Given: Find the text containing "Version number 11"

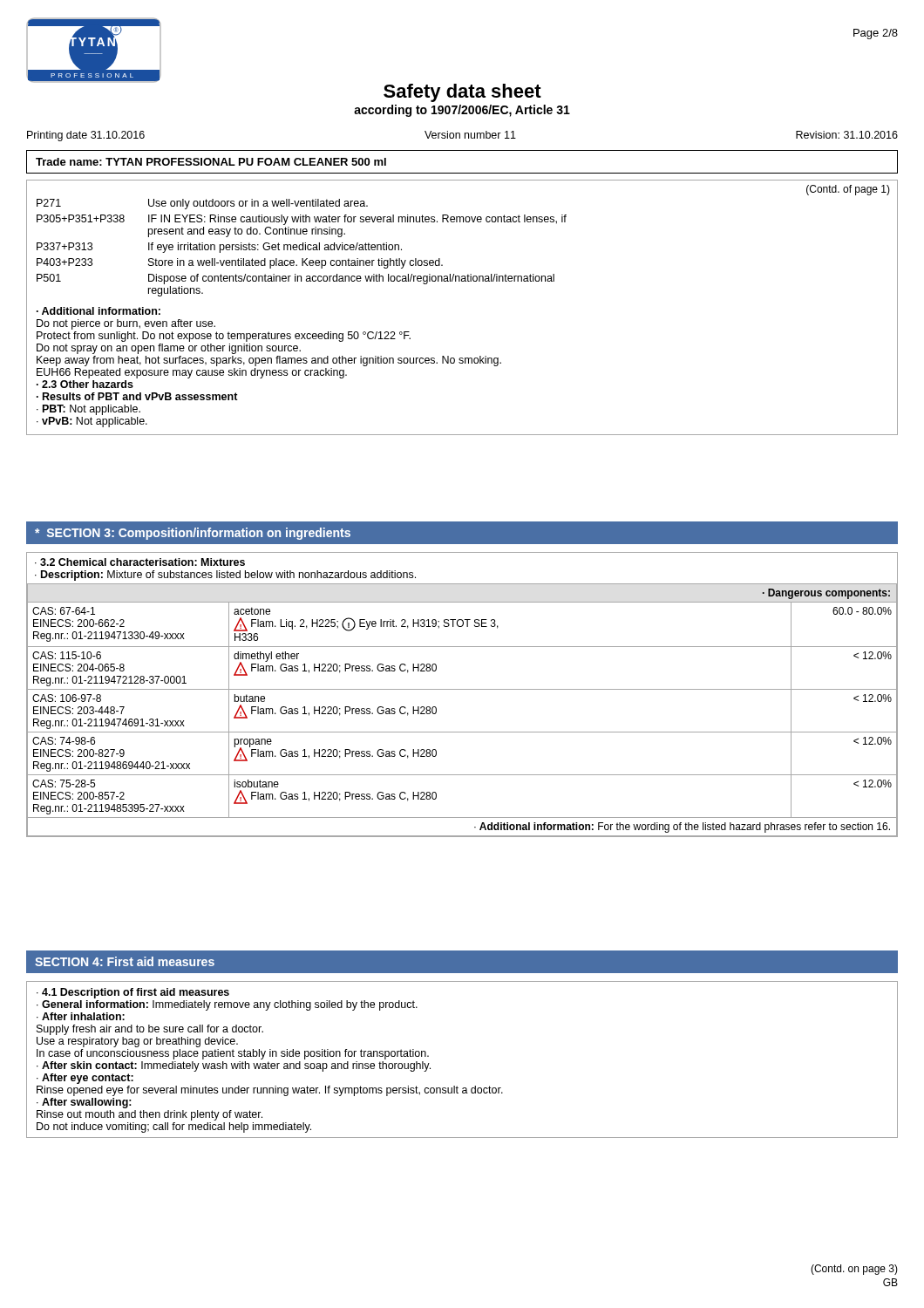Looking at the screenshot, I should [470, 135].
